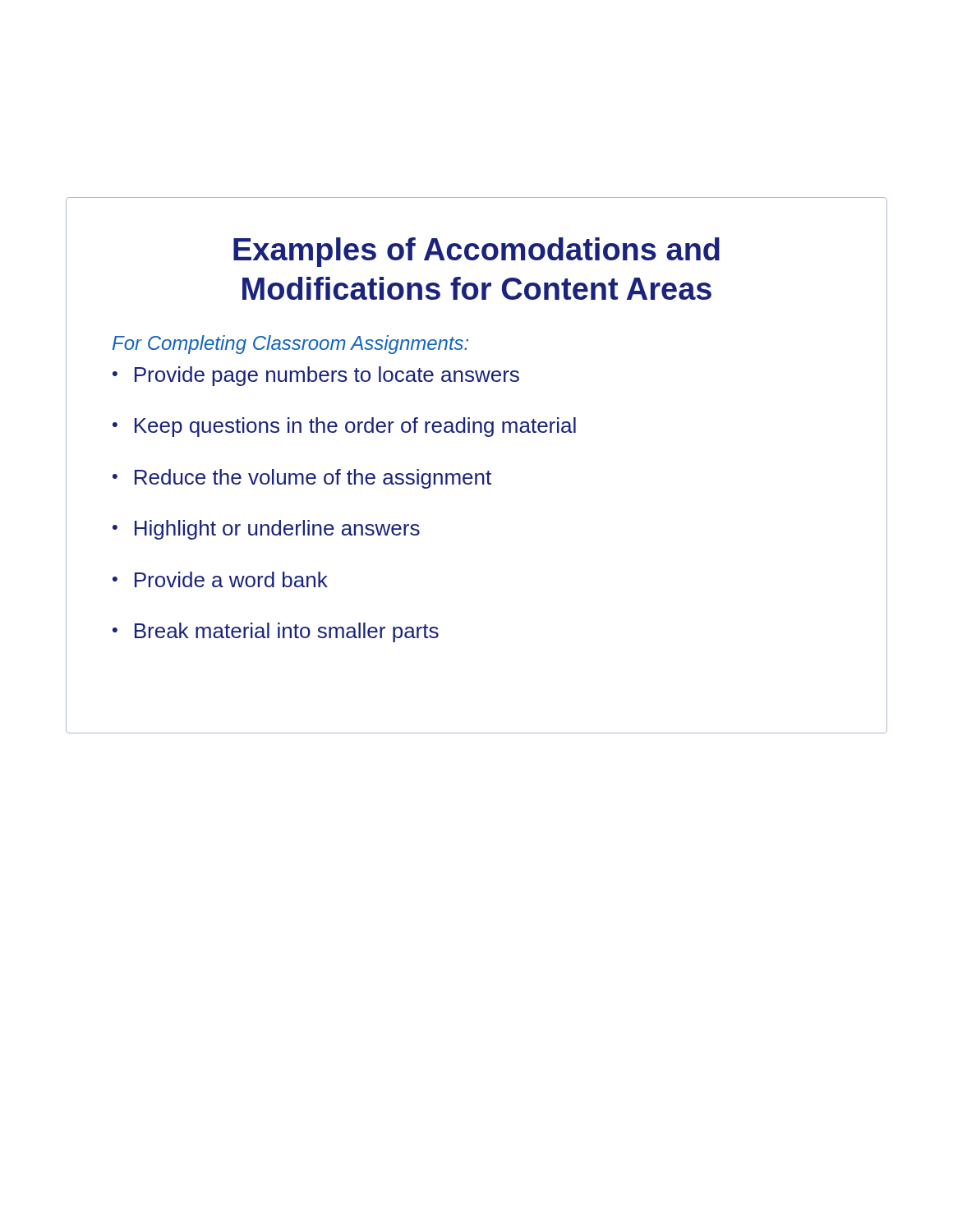Find the region starting "• Provide page"
The image size is (953, 1232).
click(x=476, y=375)
